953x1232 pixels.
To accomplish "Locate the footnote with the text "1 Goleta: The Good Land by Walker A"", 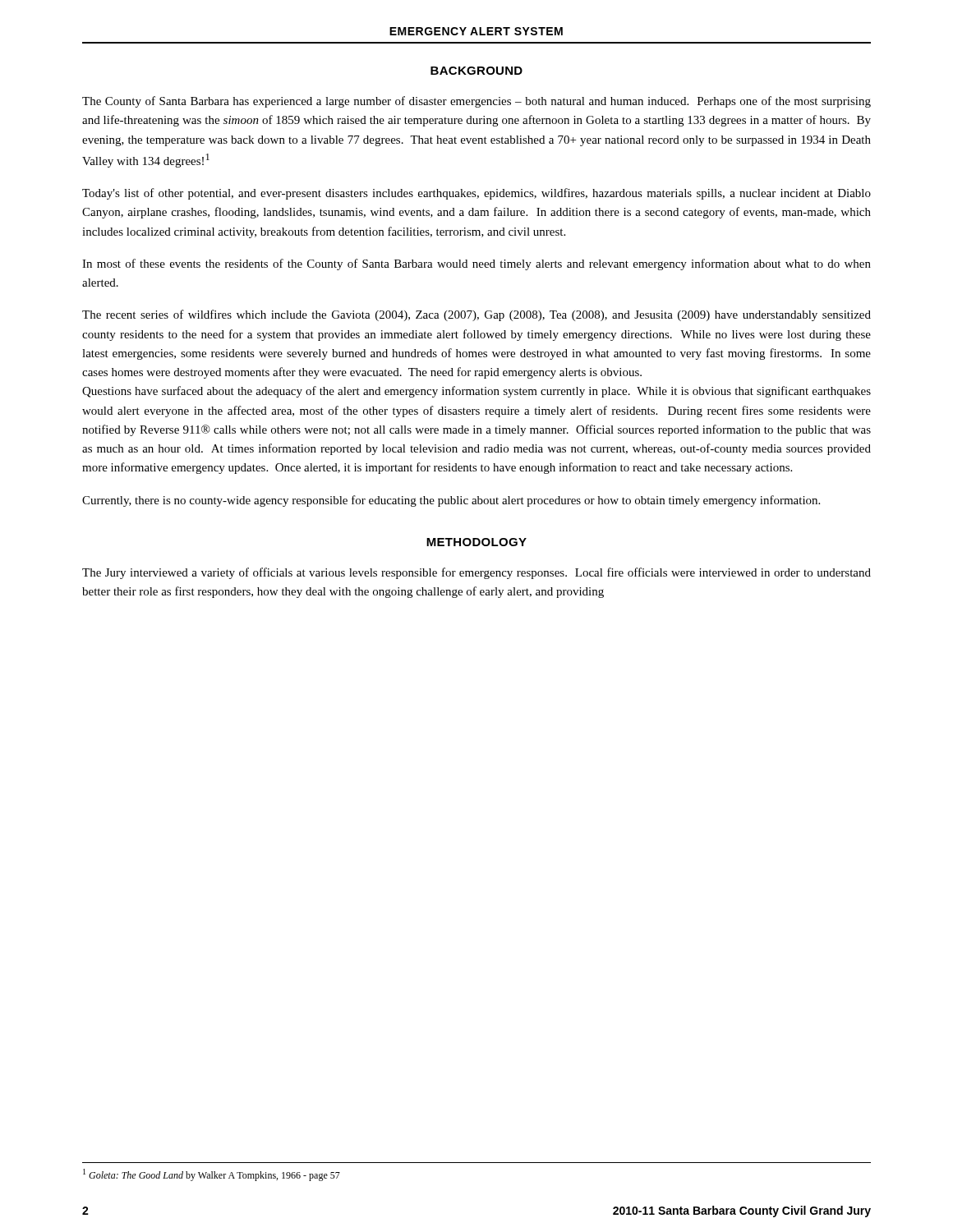I will [211, 1174].
